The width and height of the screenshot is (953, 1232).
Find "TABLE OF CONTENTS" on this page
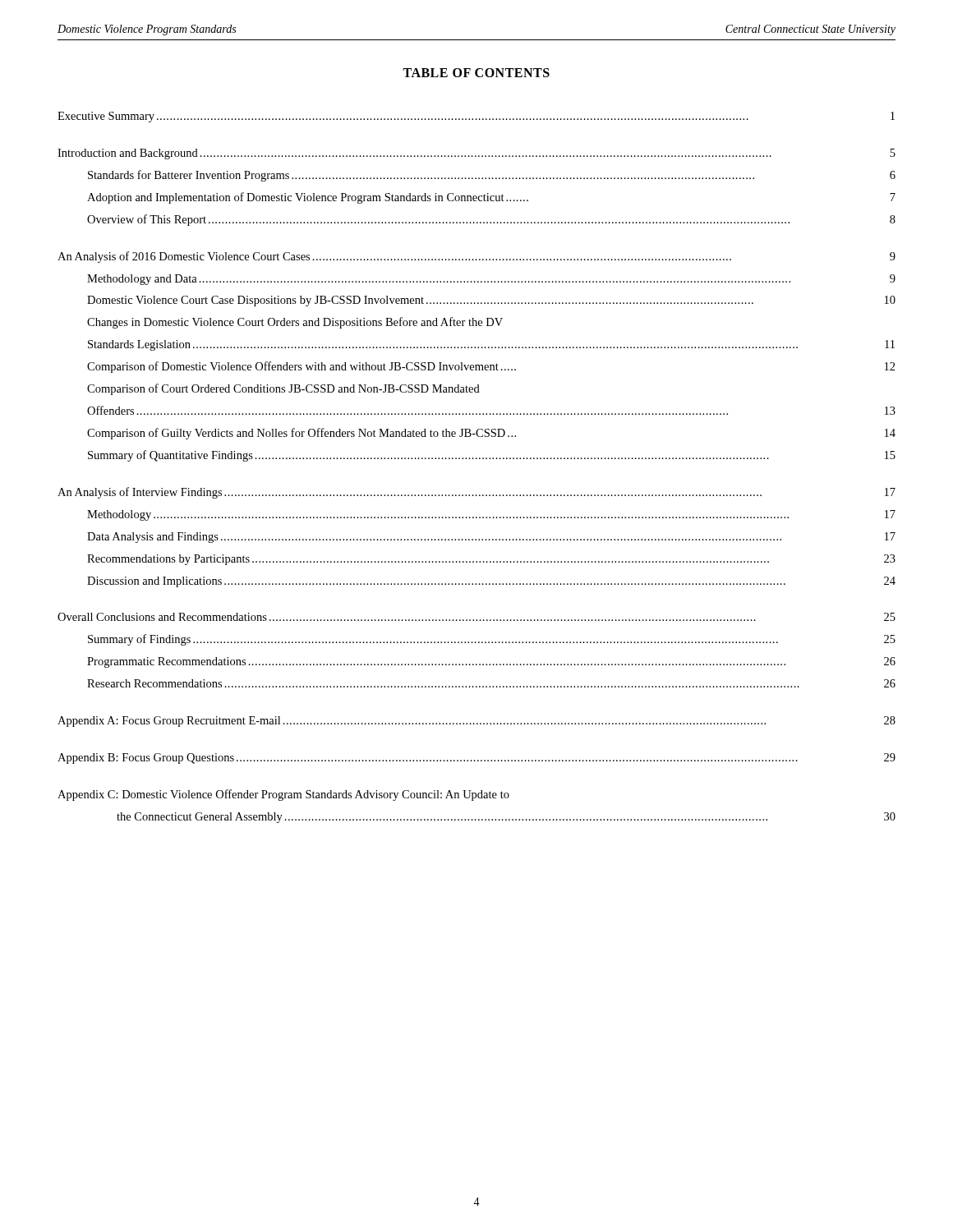tap(476, 73)
